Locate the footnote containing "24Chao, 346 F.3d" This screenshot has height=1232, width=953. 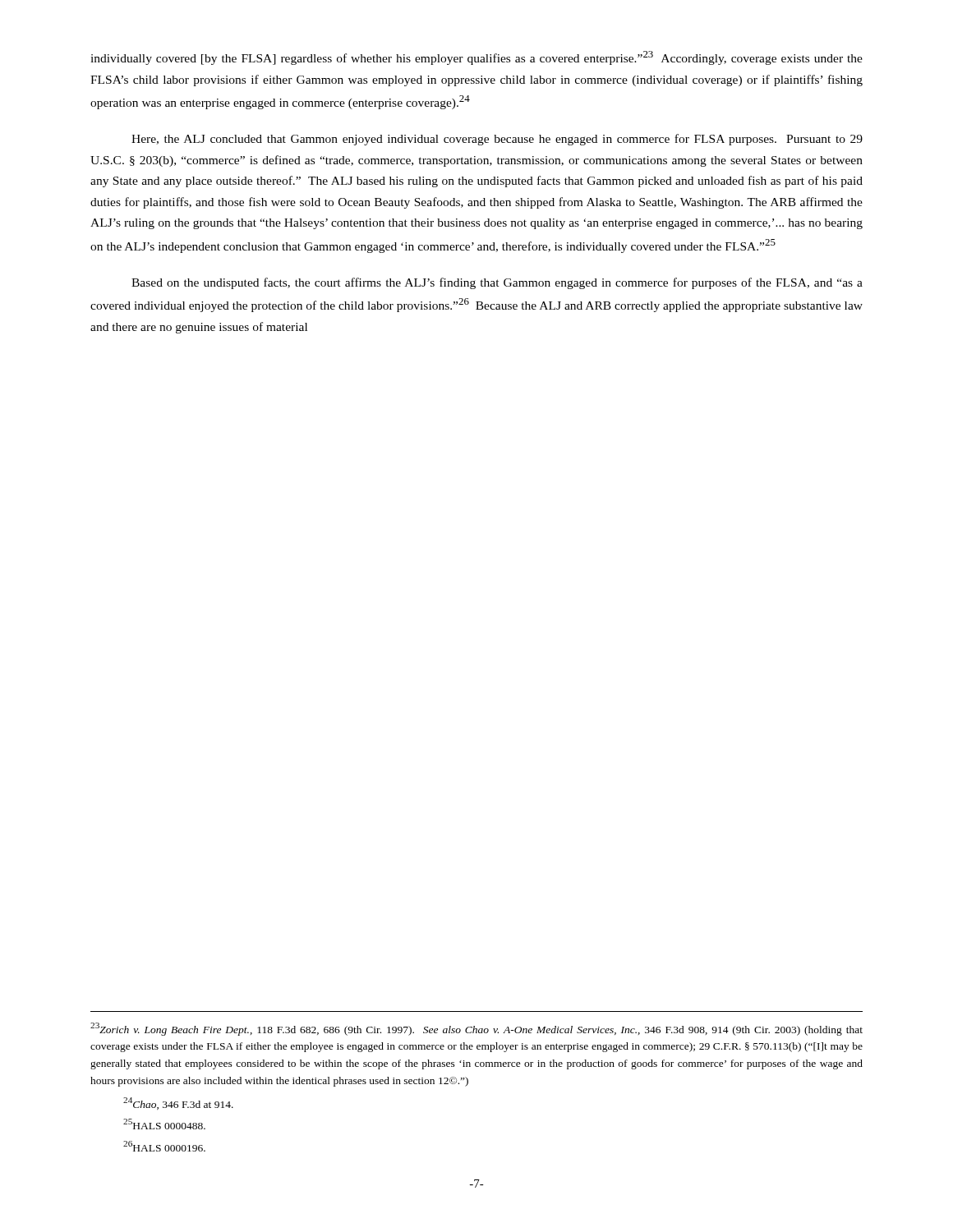click(178, 1102)
